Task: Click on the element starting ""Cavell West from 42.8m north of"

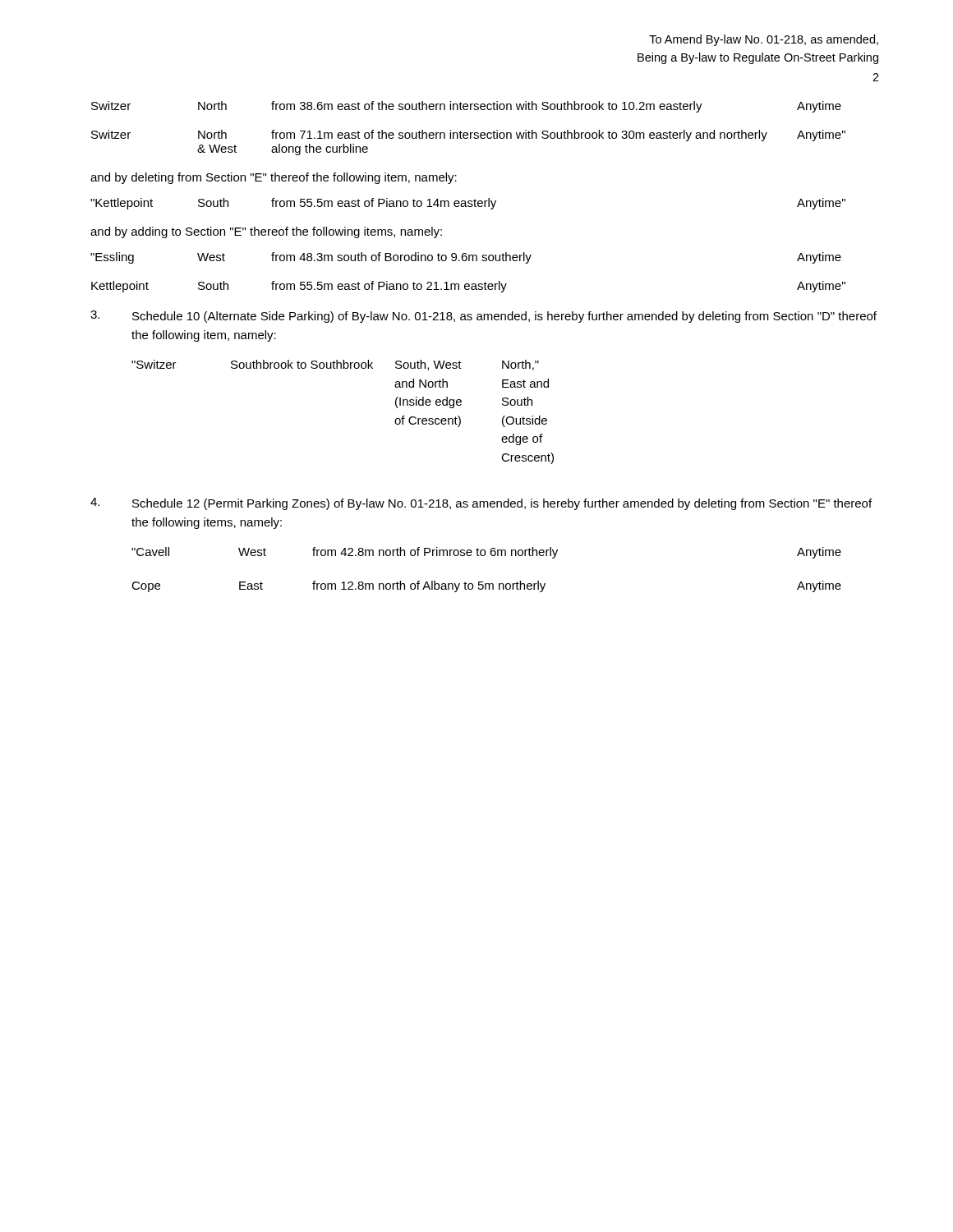Action: (x=505, y=552)
